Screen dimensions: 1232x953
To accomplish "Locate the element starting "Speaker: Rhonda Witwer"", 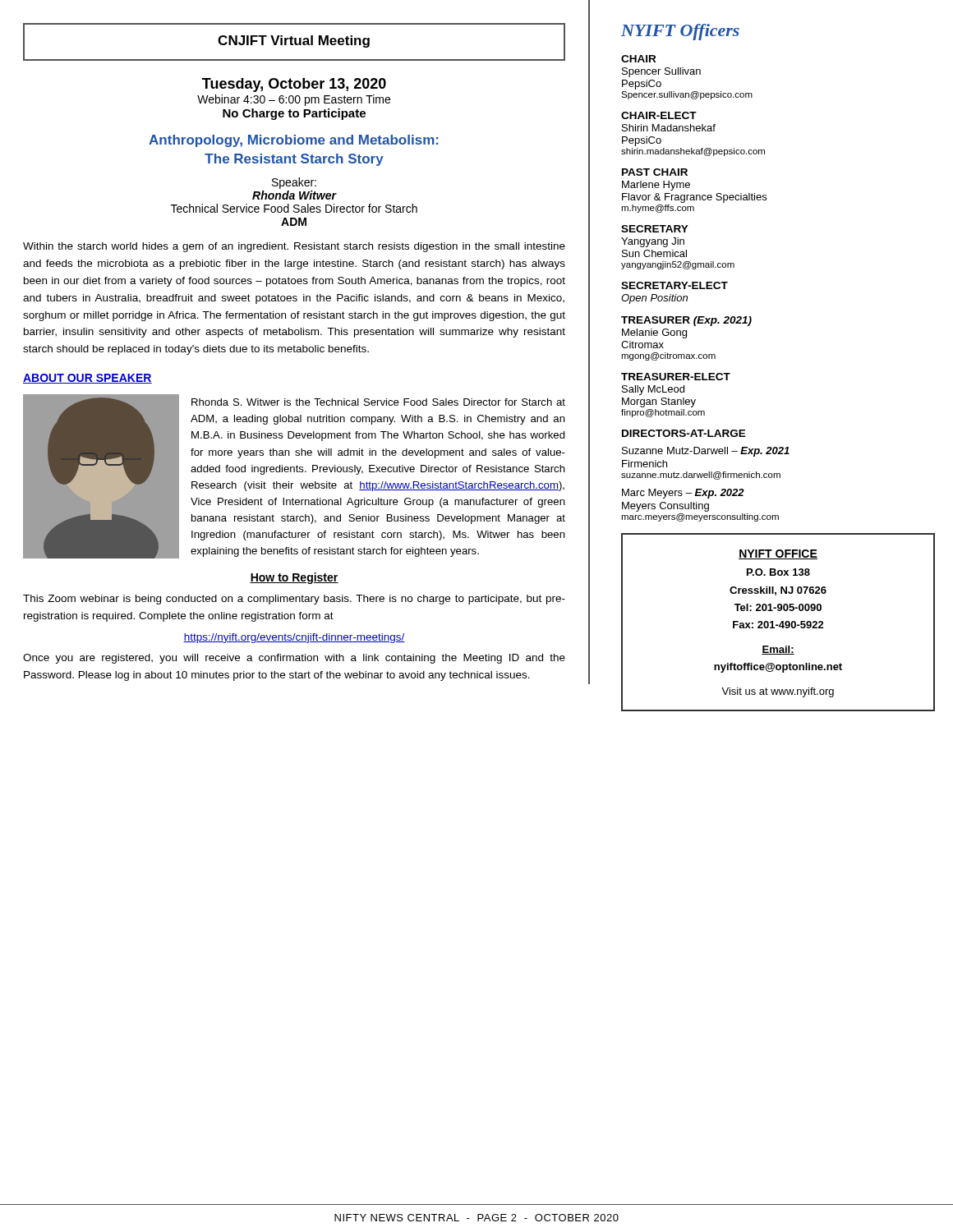I will coord(294,202).
